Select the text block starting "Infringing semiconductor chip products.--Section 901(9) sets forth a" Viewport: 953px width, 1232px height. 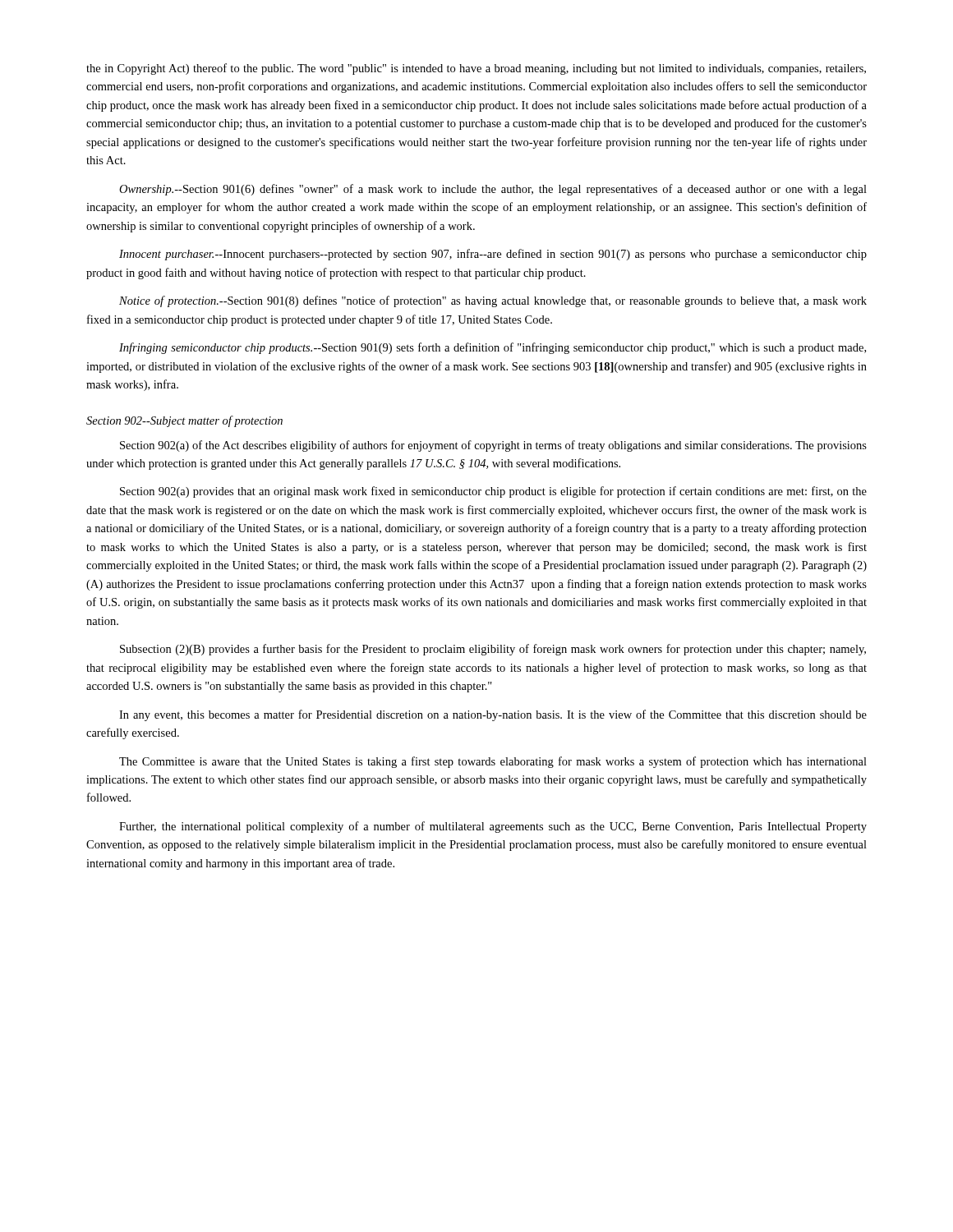pos(476,366)
